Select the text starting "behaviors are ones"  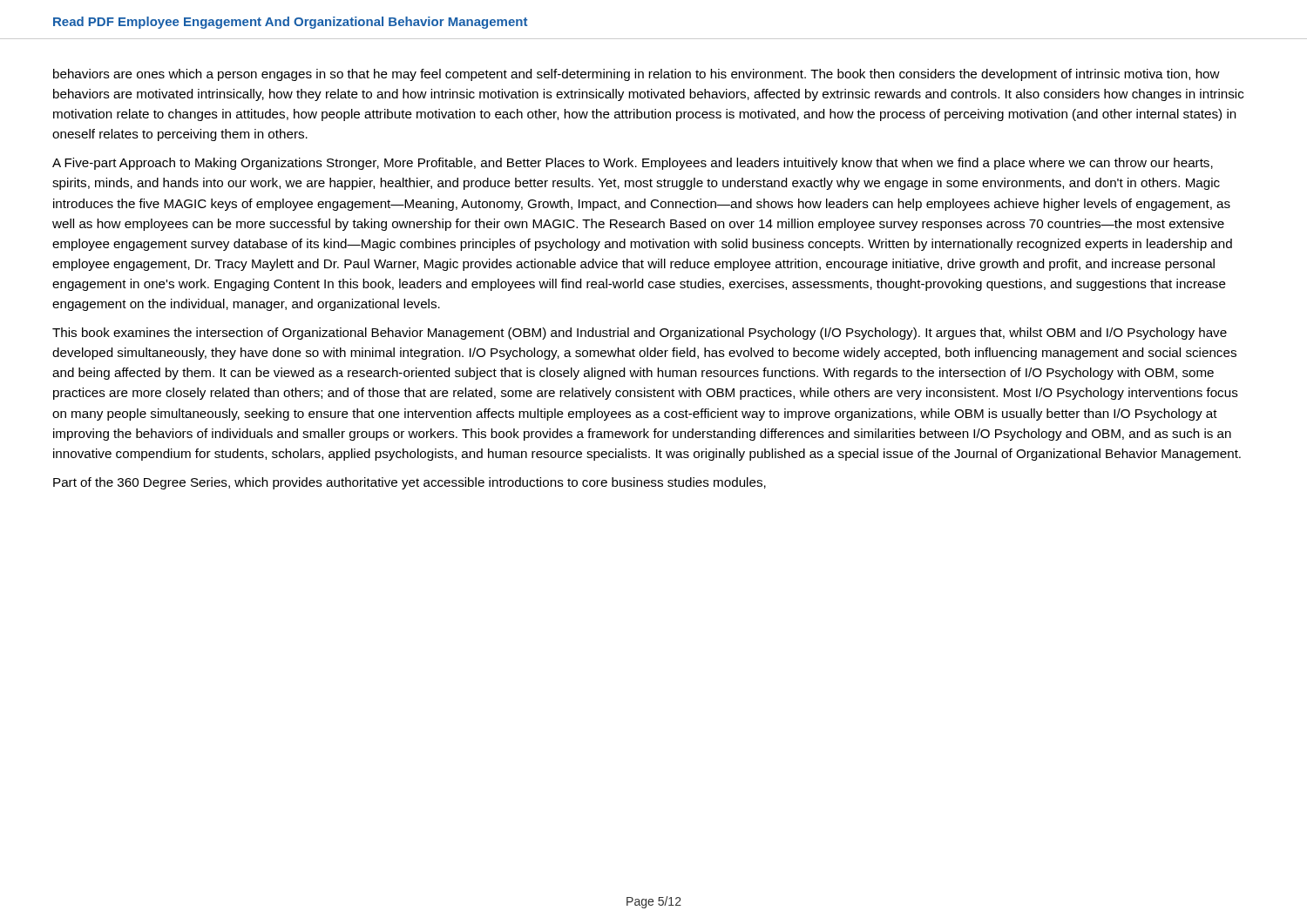tap(648, 104)
